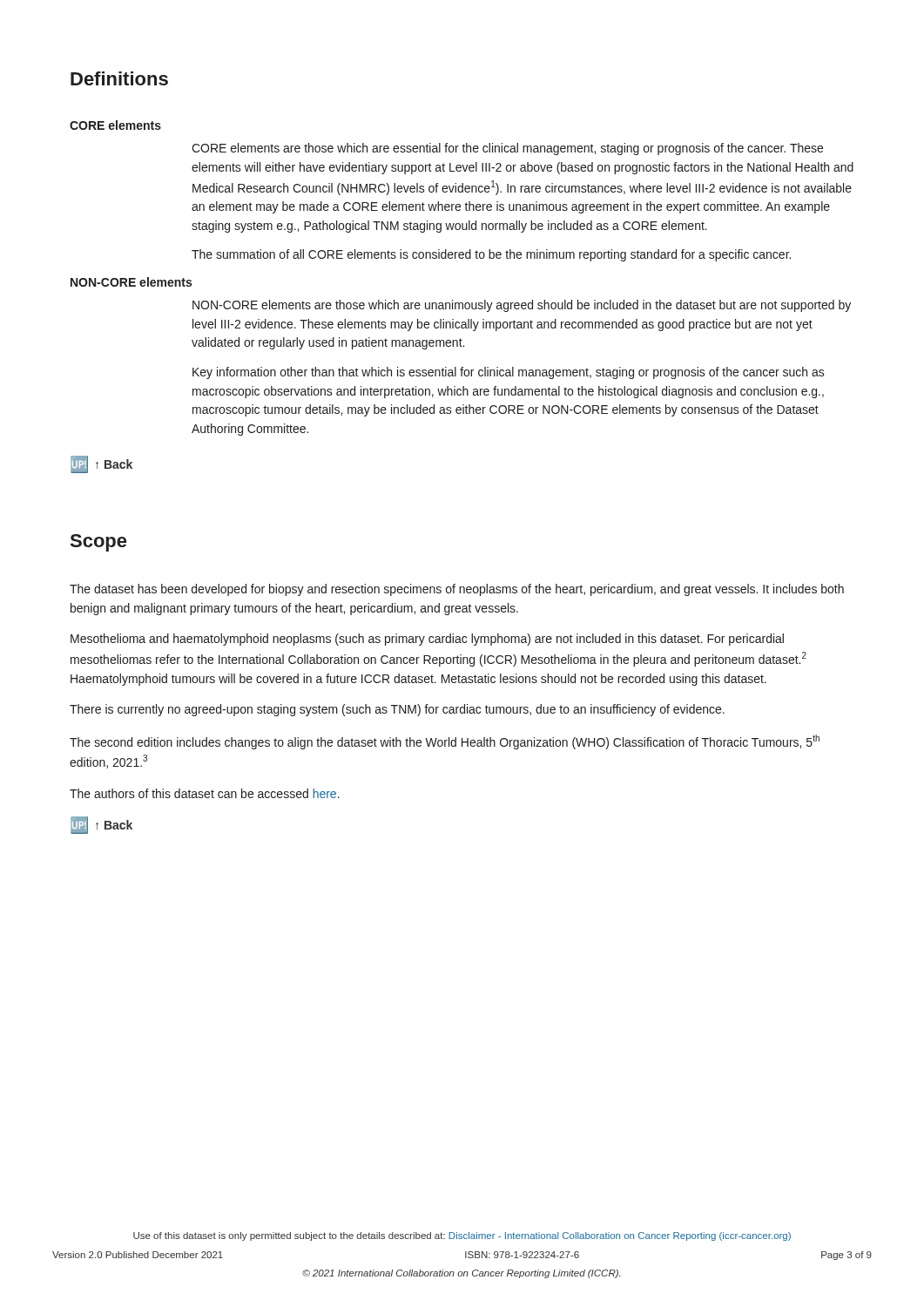Locate the block of text that opens with "The authors of this dataset can be accessed"
The image size is (924, 1307).
[205, 793]
